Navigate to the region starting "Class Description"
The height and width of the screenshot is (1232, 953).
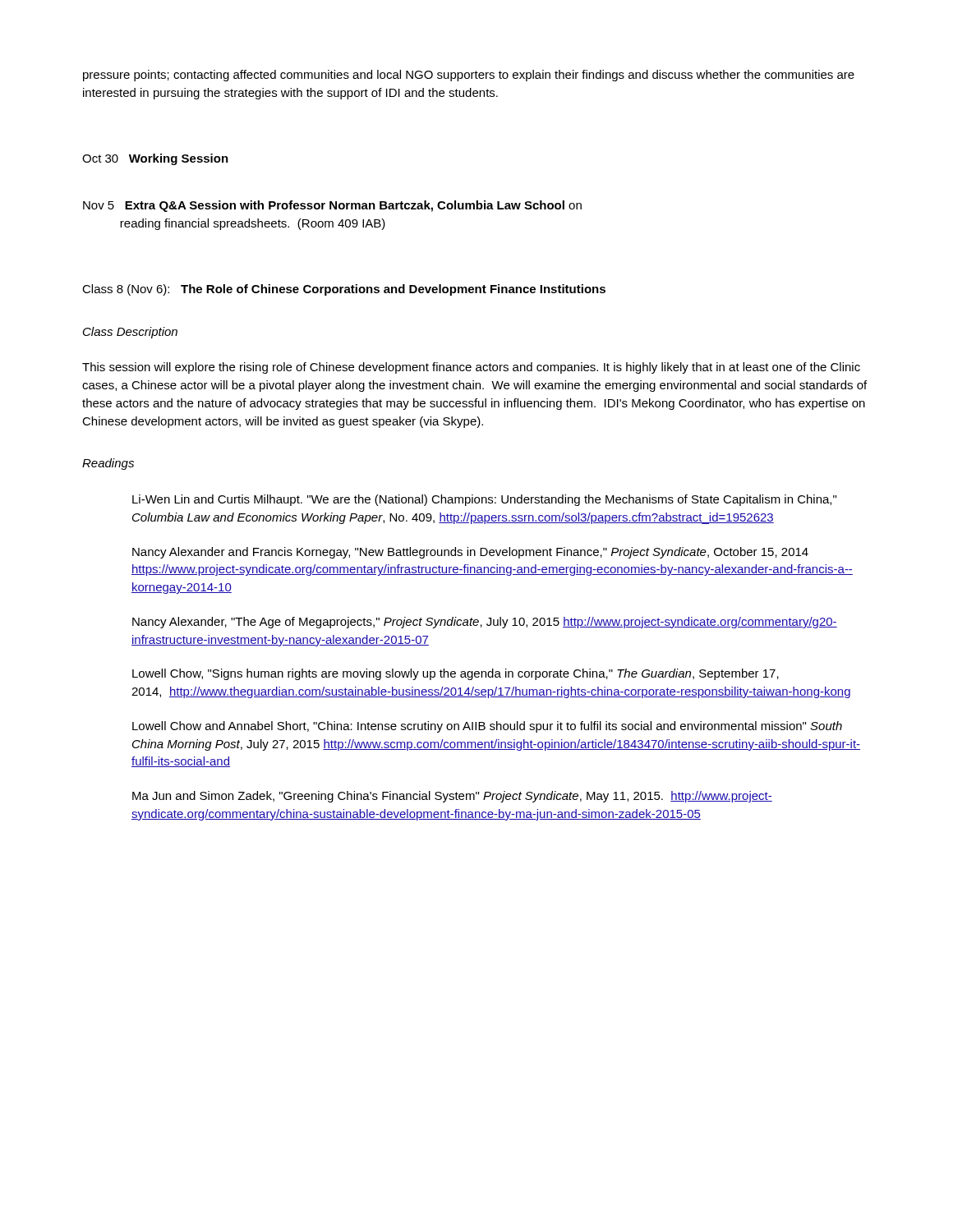click(x=130, y=331)
